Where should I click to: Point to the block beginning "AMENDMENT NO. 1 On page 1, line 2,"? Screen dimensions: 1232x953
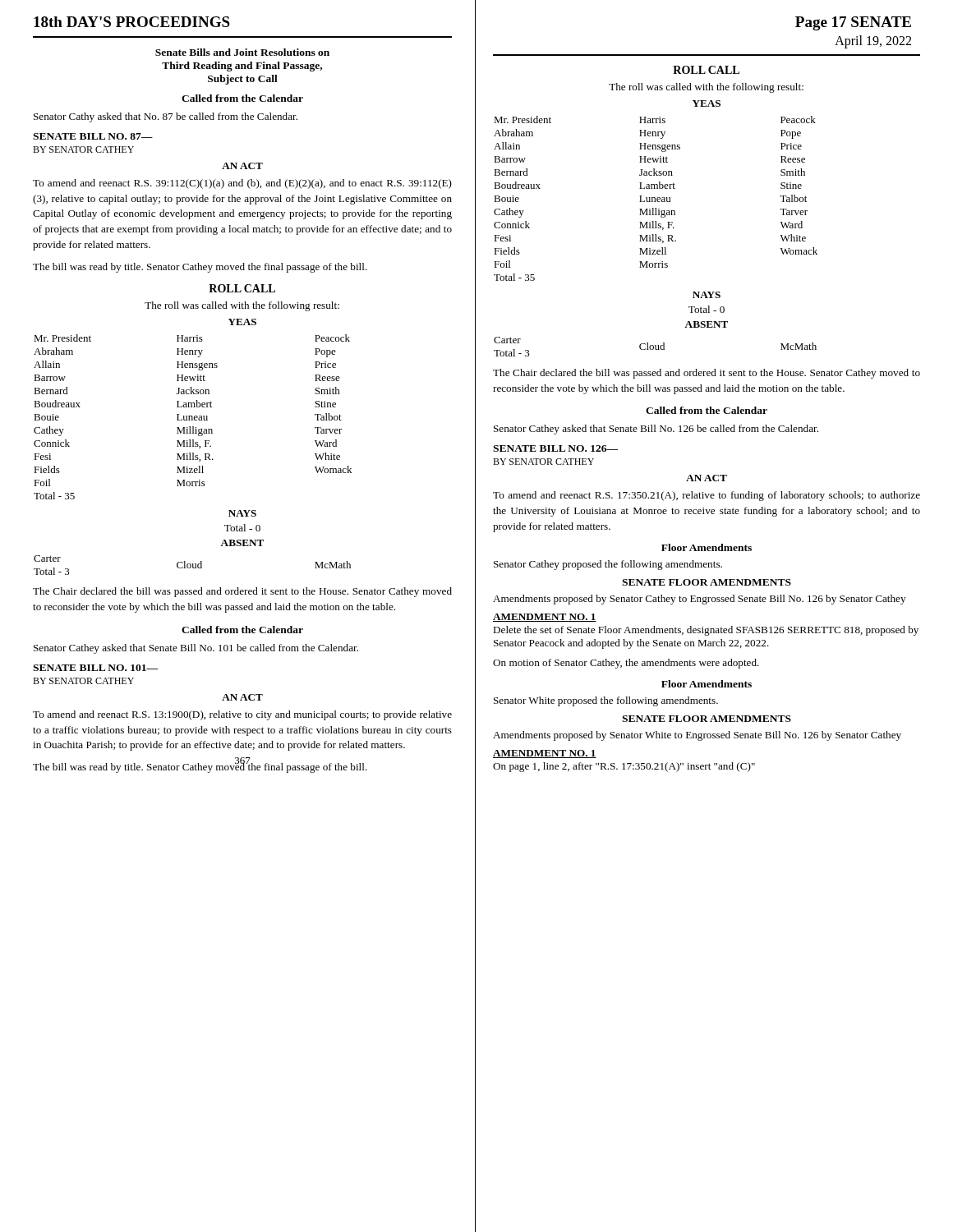click(624, 759)
